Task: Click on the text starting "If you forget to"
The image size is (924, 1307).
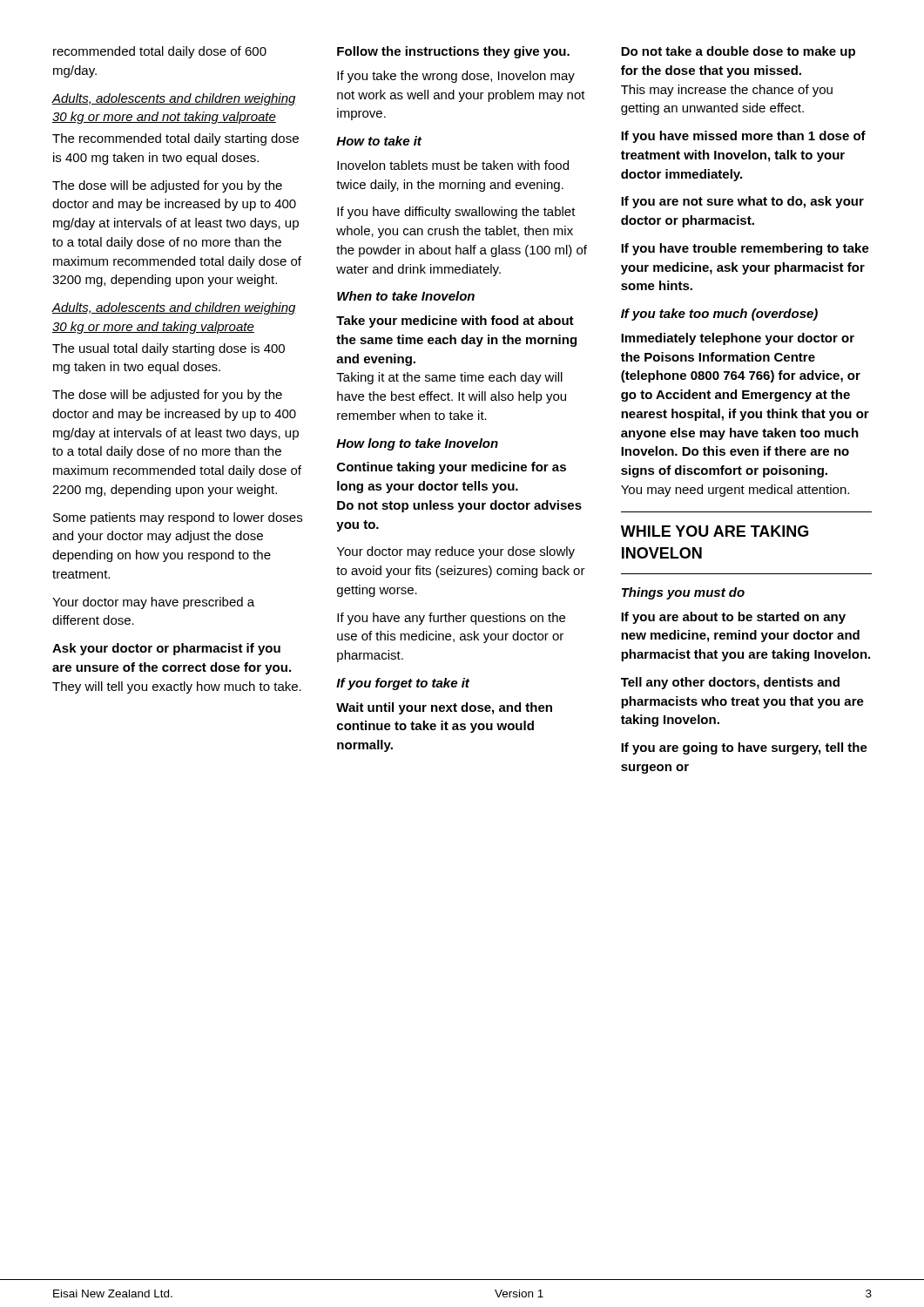Action: pos(462,683)
